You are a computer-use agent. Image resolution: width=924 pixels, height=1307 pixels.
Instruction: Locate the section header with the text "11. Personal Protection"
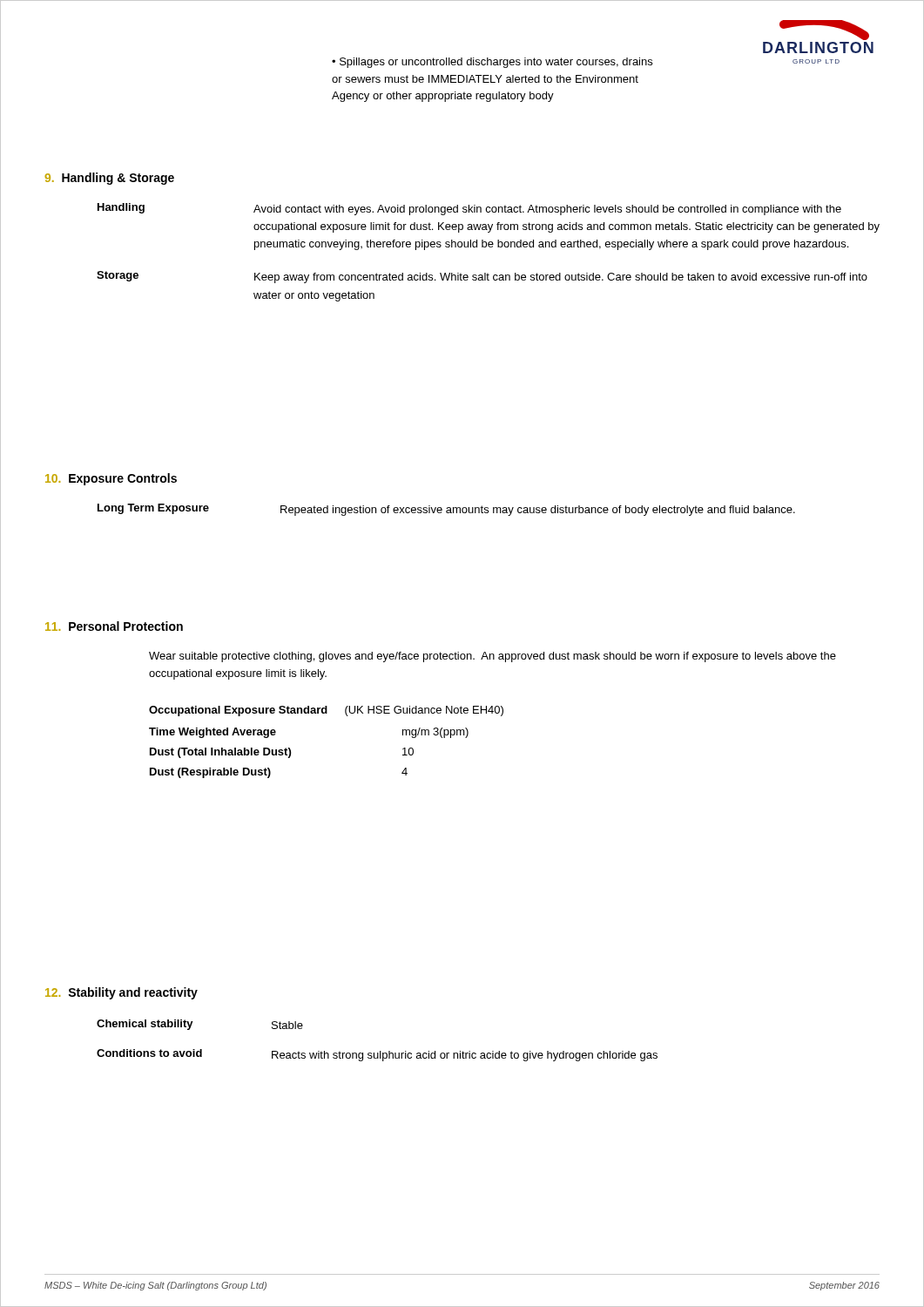pos(114,627)
